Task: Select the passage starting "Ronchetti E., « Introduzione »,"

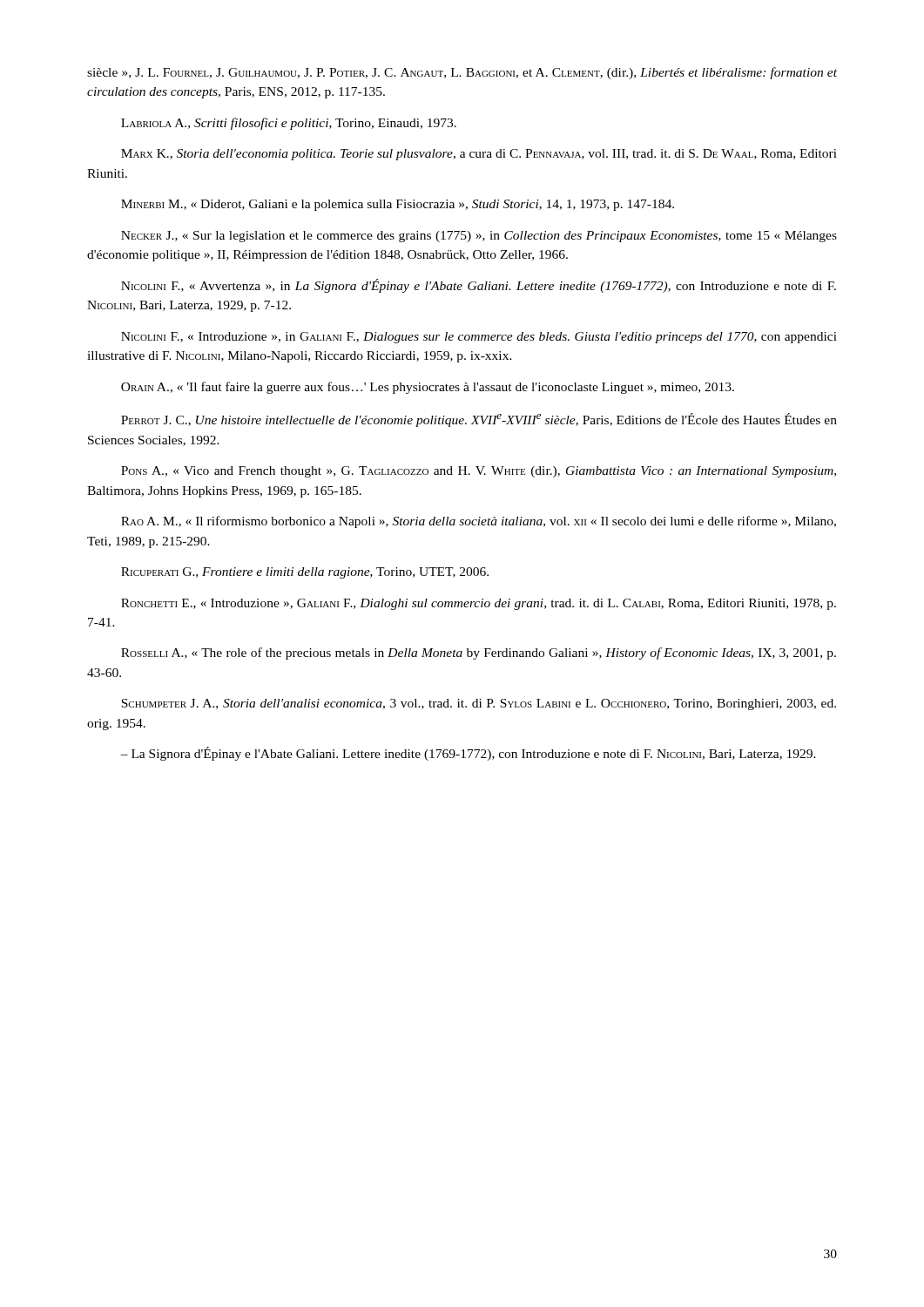Action: pos(462,612)
